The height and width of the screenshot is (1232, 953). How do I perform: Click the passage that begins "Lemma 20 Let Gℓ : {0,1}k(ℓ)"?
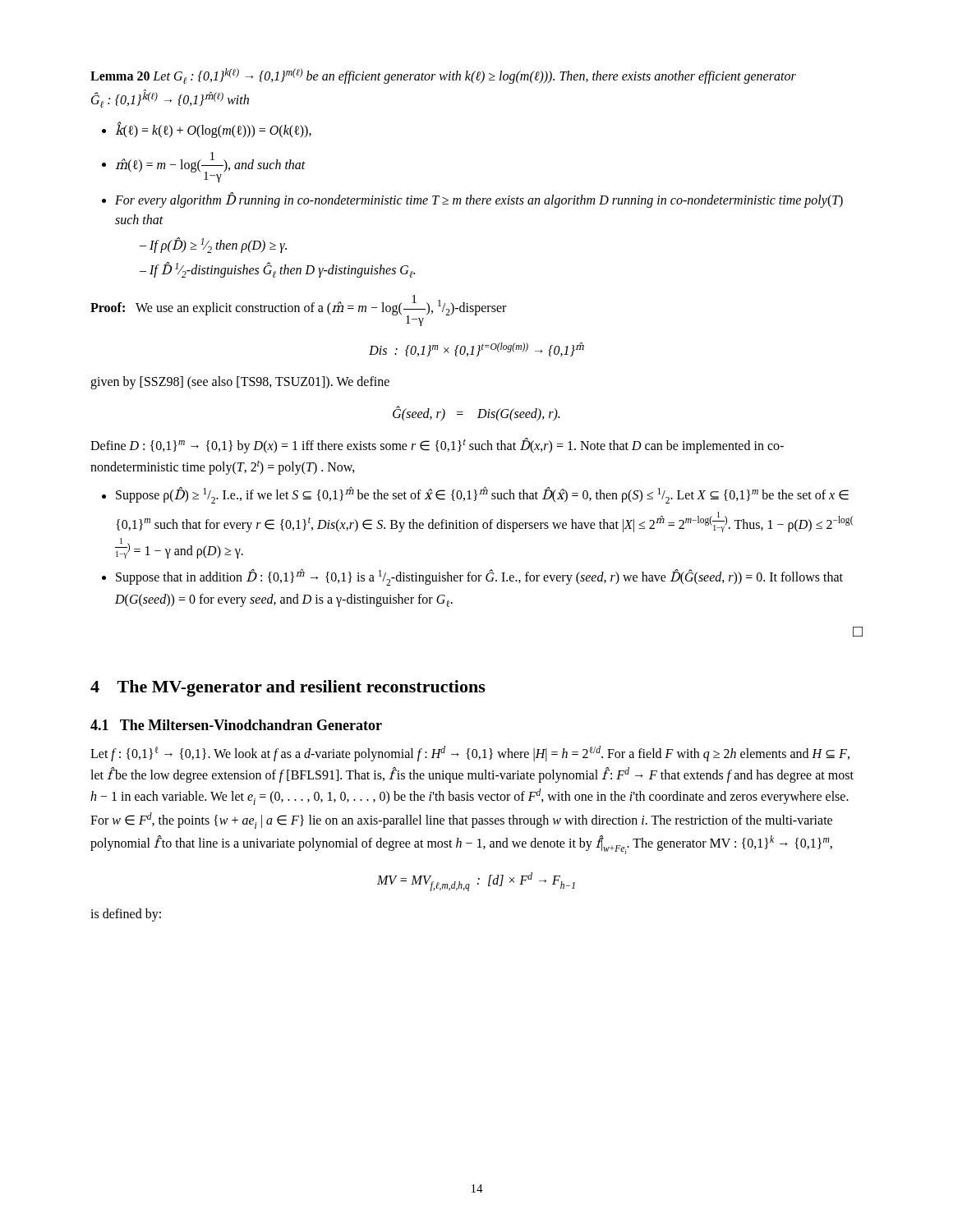[x=443, y=88]
